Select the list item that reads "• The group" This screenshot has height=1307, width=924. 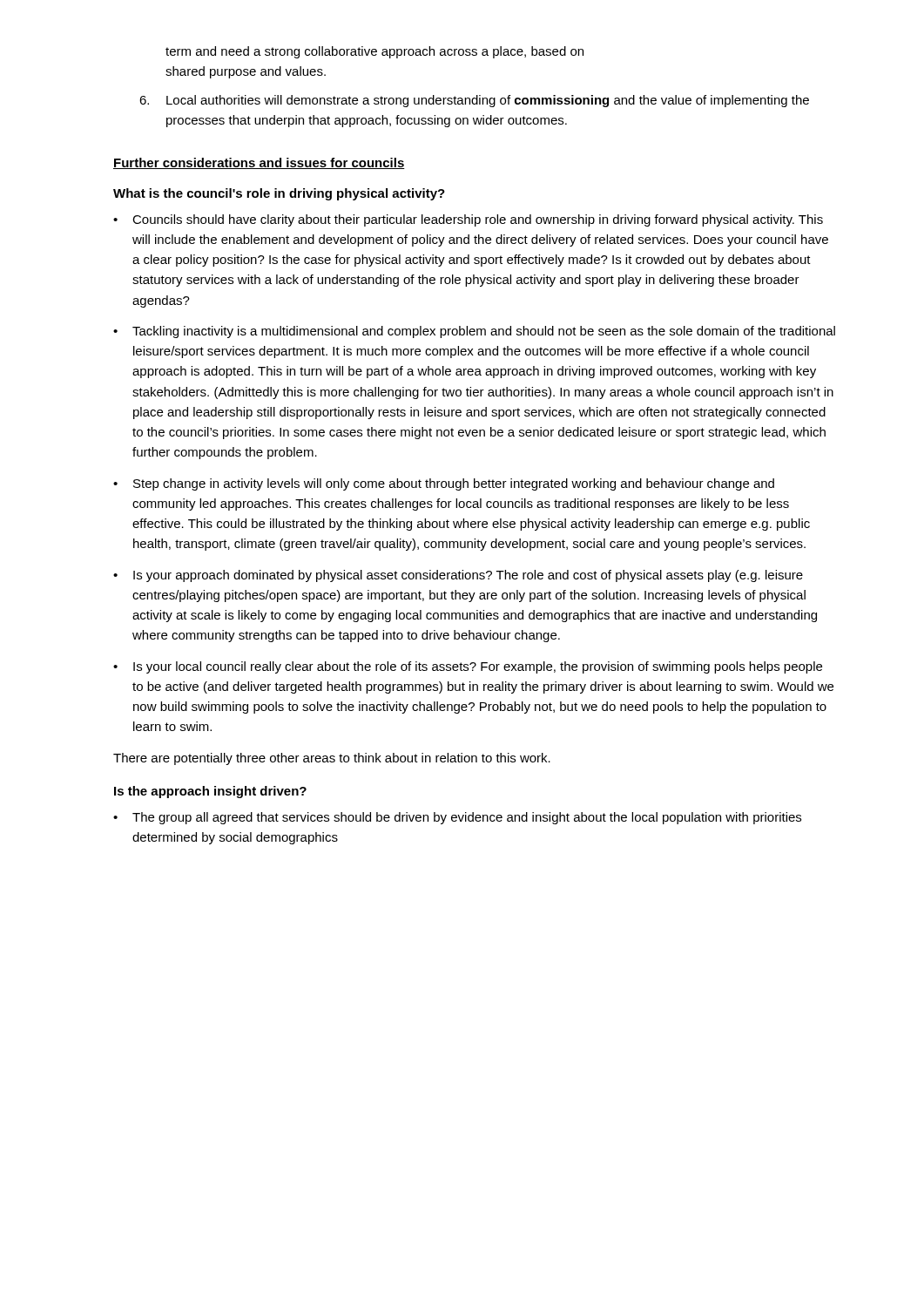[475, 827]
